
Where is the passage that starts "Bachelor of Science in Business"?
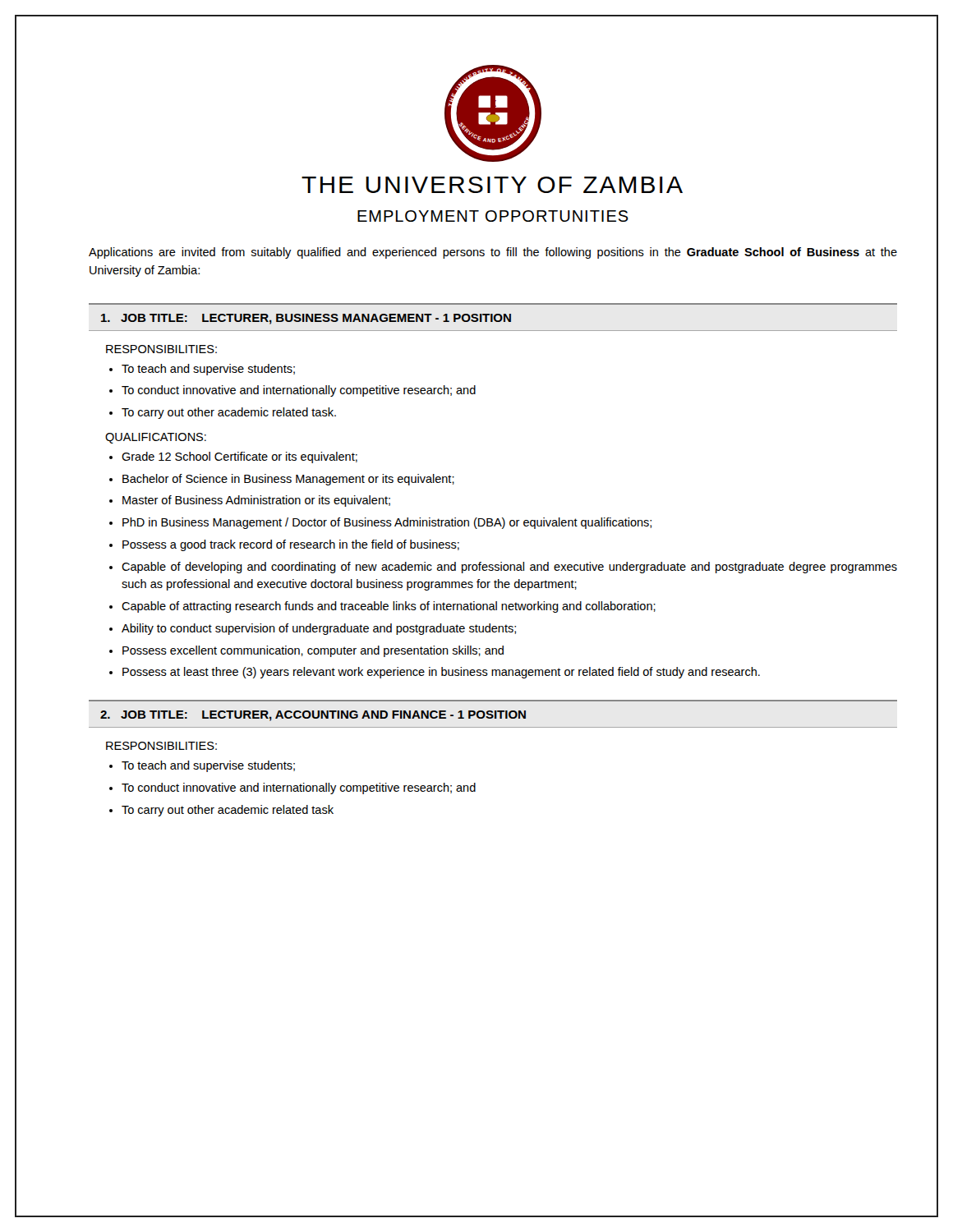point(288,478)
